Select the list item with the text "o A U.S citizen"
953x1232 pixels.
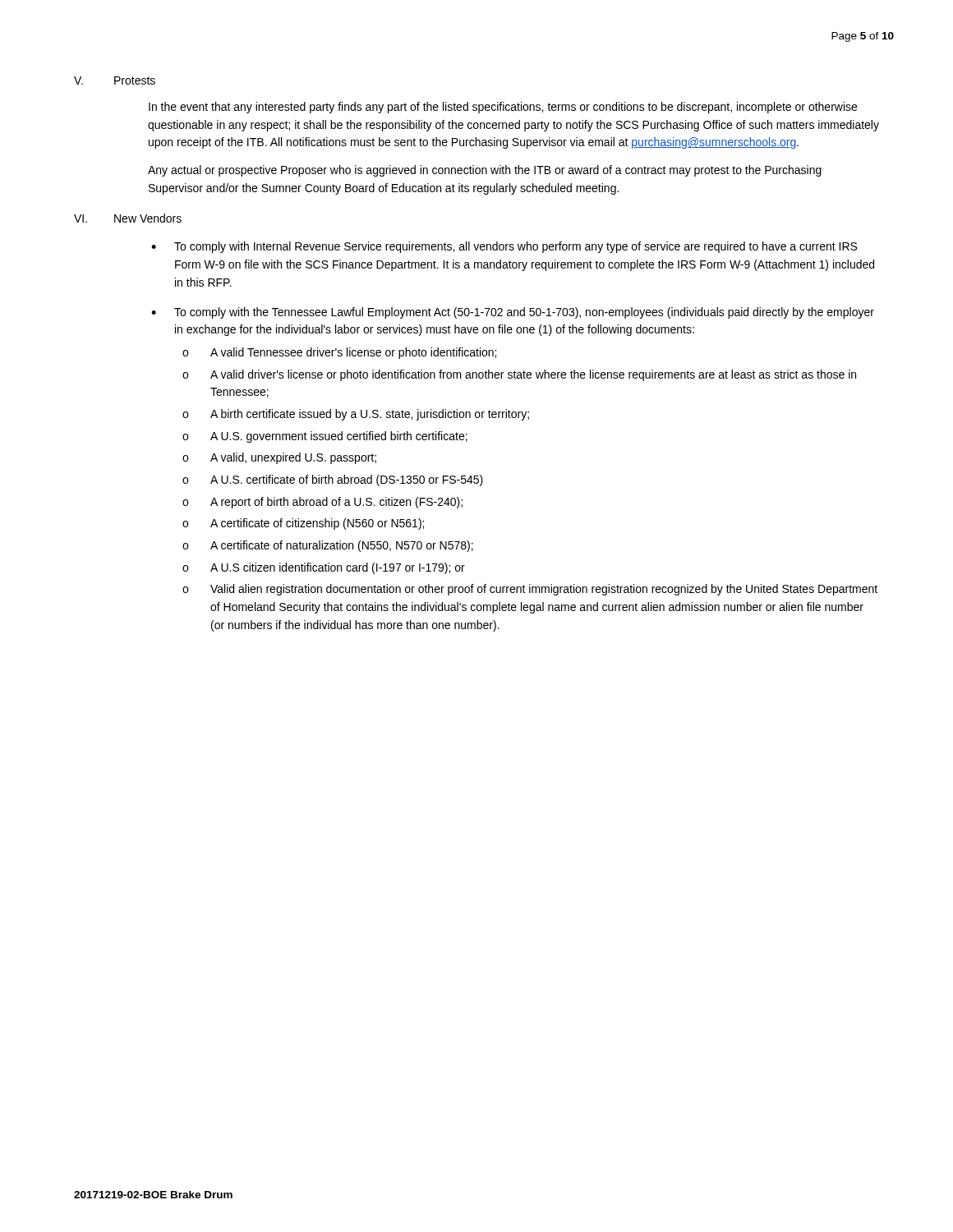point(324,568)
